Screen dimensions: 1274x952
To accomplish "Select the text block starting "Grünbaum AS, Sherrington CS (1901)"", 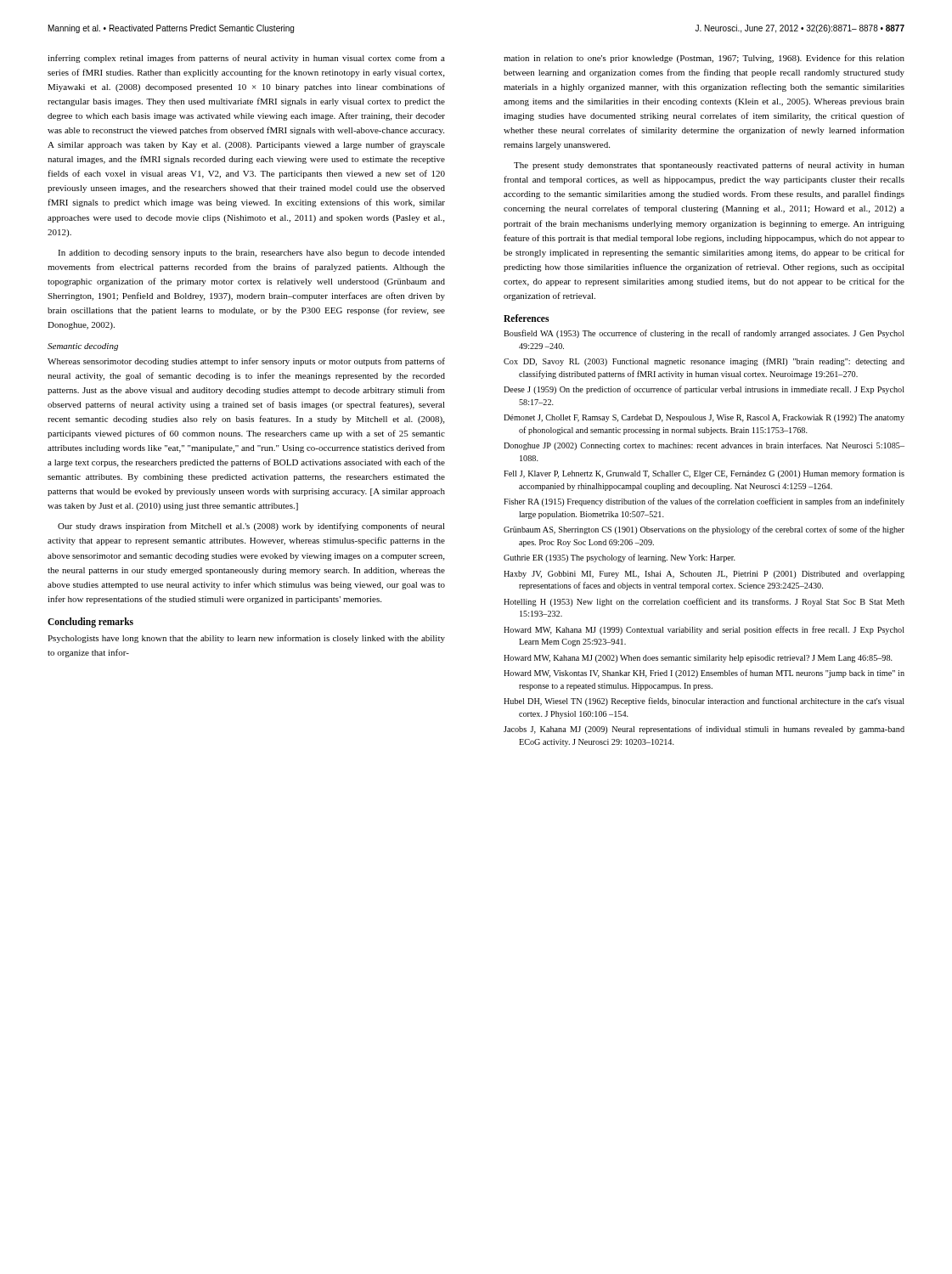I will pos(704,536).
